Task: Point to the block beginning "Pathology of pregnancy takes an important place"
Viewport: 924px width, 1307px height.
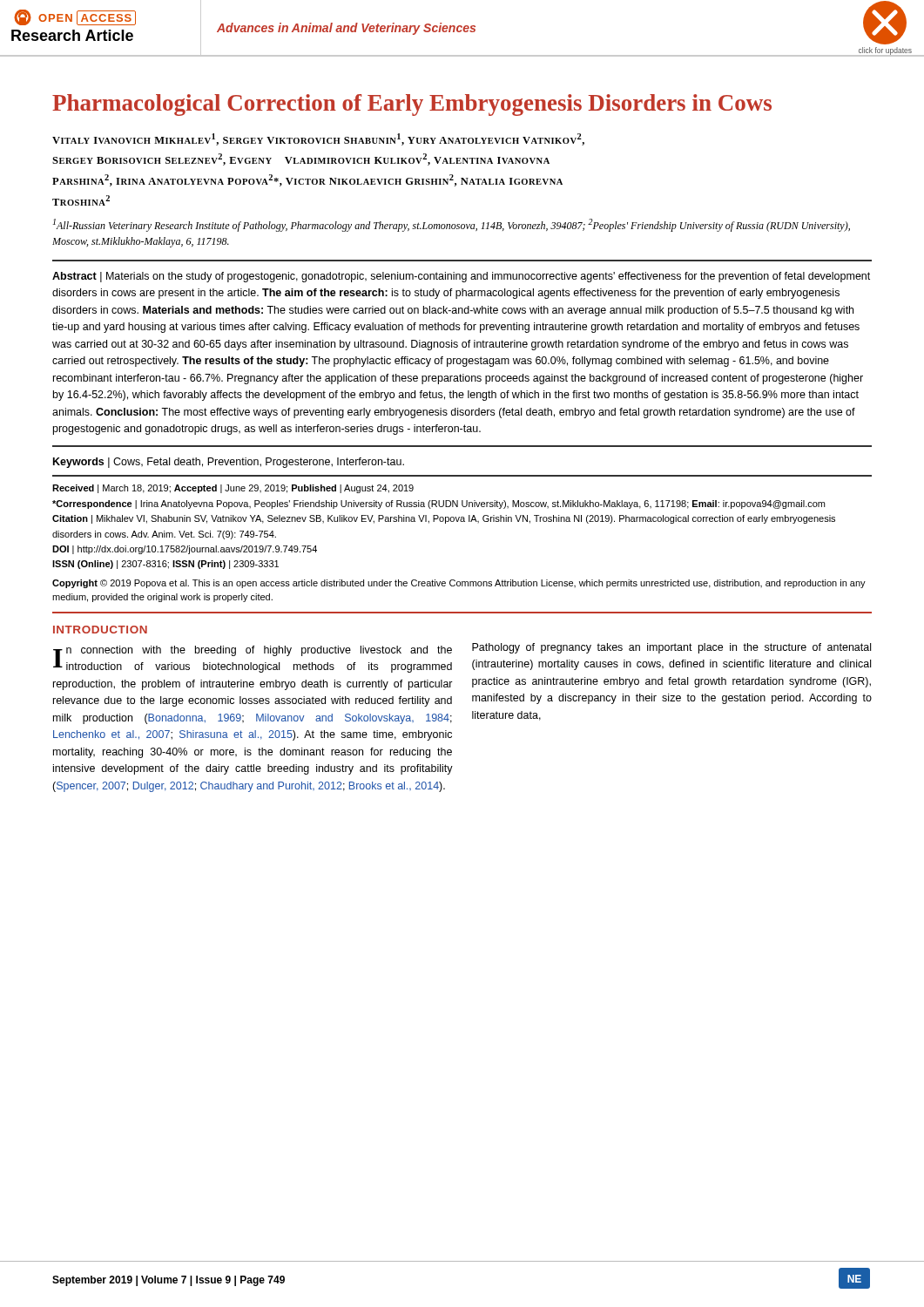Action: (x=672, y=681)
